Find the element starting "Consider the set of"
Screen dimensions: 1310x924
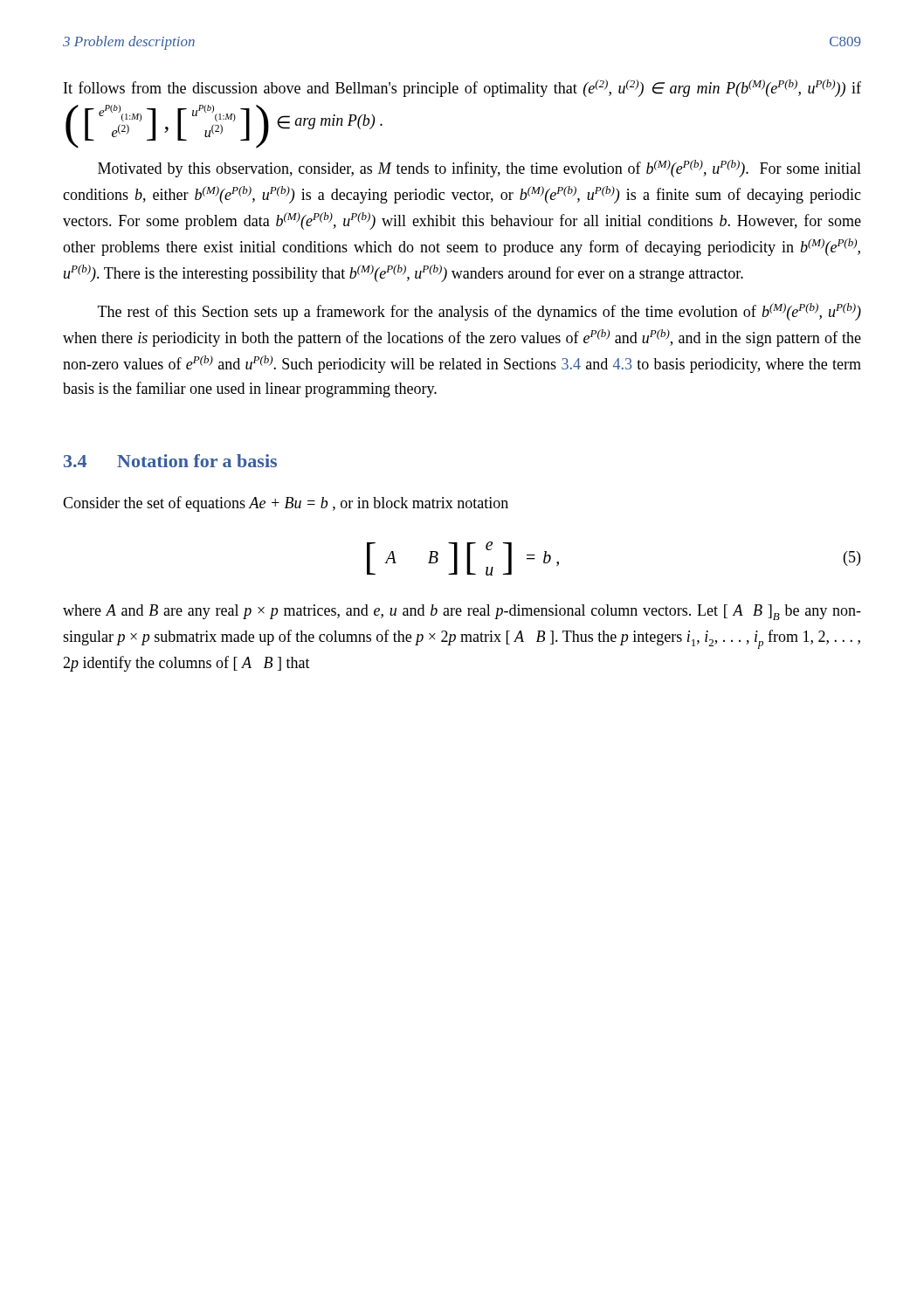(286, 503)
